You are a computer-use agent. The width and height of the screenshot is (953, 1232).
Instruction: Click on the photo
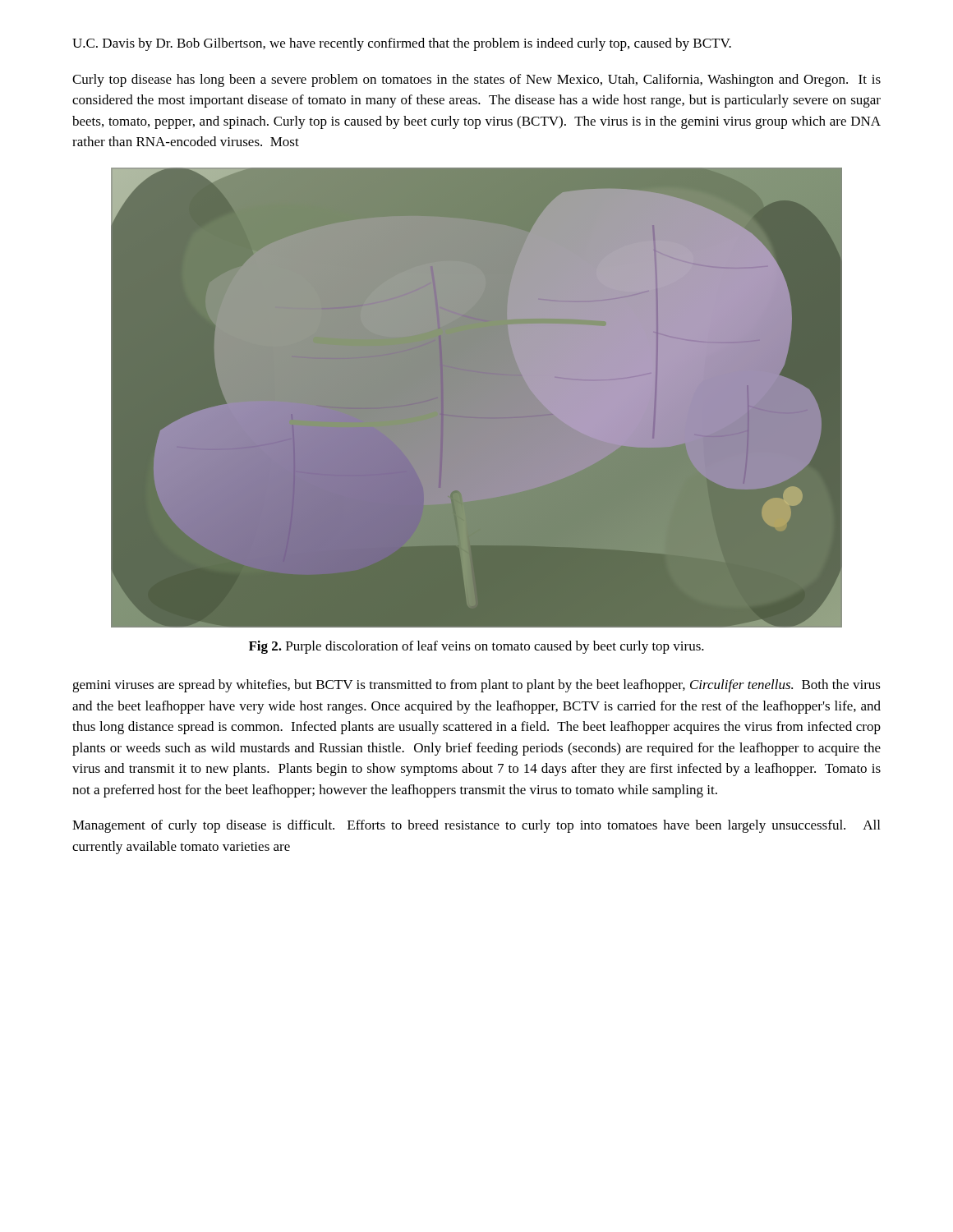pyautogui.click(x=476, y=397)
